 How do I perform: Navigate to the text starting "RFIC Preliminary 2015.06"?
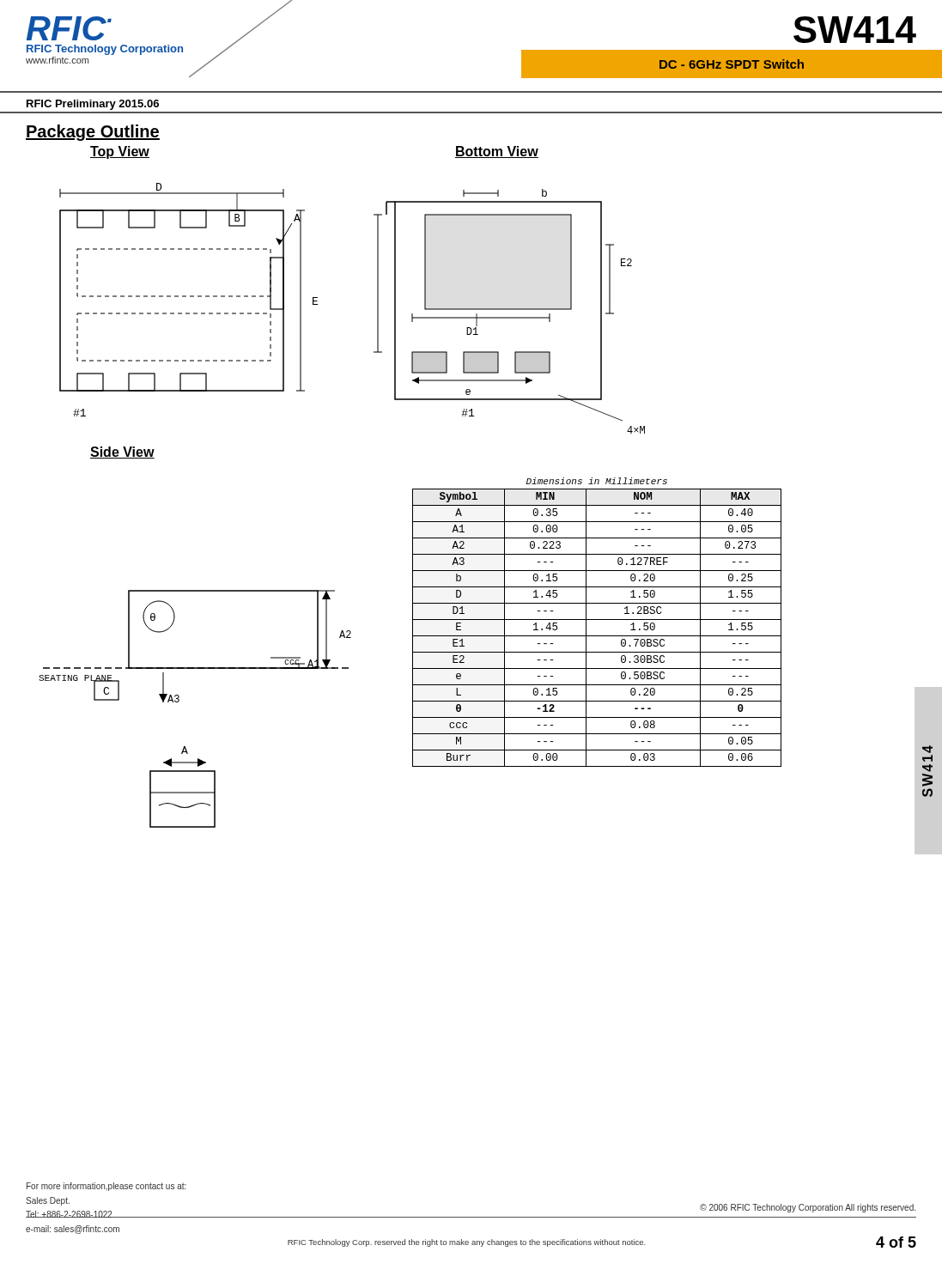tap(92, 103)
